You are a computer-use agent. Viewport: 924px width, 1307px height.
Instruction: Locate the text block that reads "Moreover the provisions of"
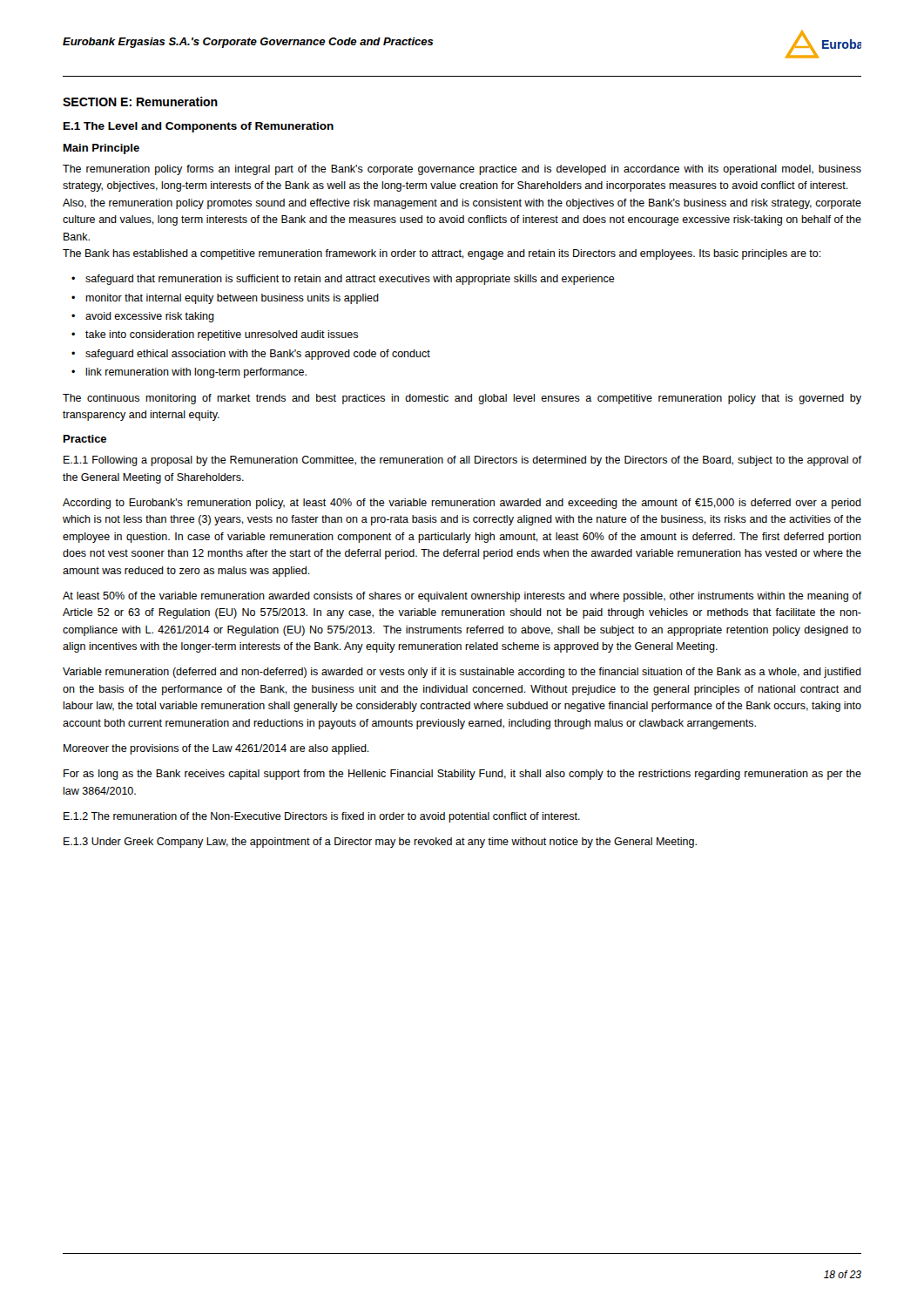tap(216, 748)
